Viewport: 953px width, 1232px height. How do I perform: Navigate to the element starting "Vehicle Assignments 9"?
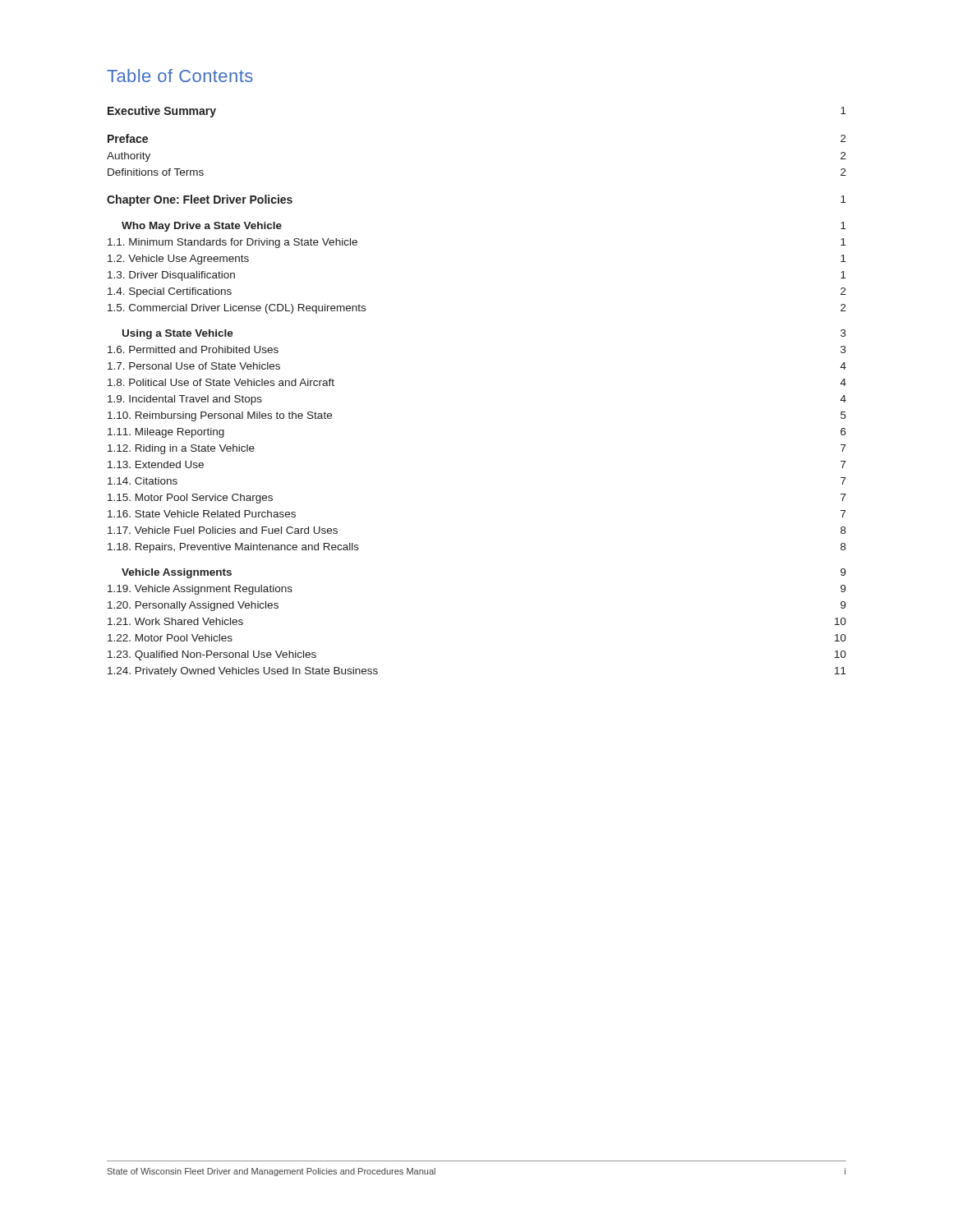(x=176, y=574)
